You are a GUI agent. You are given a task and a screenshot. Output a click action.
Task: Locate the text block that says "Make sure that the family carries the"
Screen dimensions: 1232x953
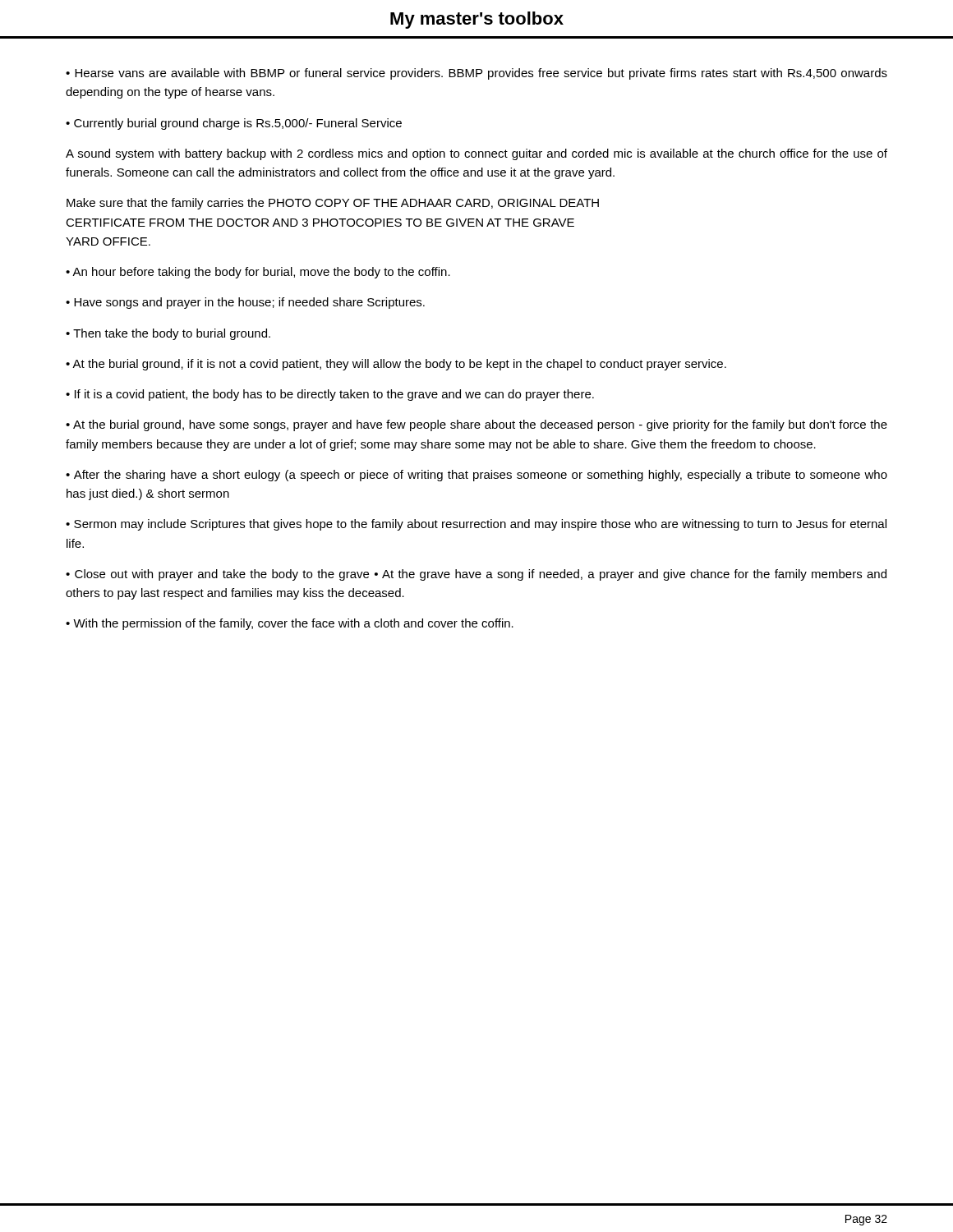[333, 203]
